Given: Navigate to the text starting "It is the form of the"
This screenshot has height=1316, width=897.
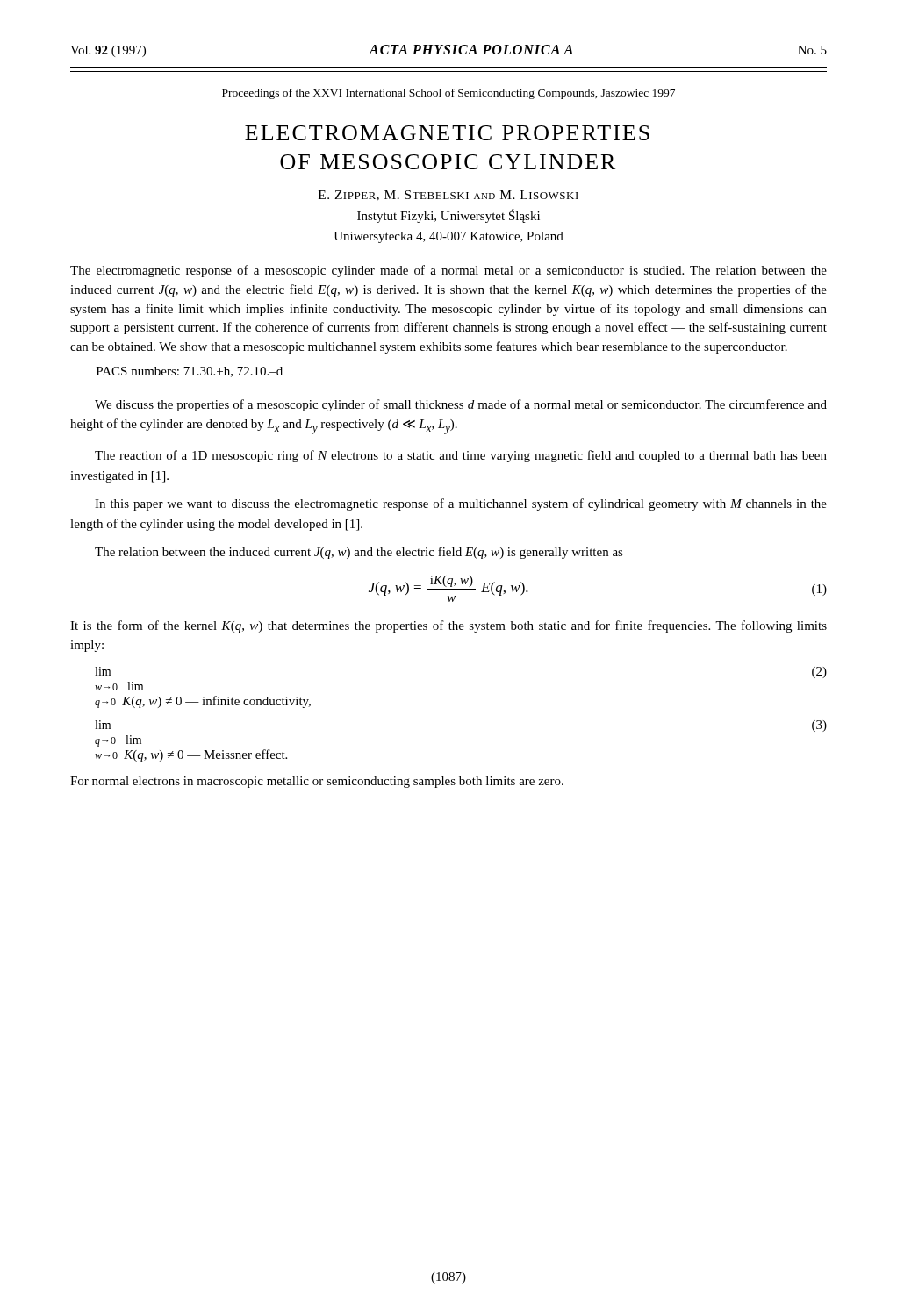Looking at the screenshot, I should pyautogui.click(x=448, y=635).
